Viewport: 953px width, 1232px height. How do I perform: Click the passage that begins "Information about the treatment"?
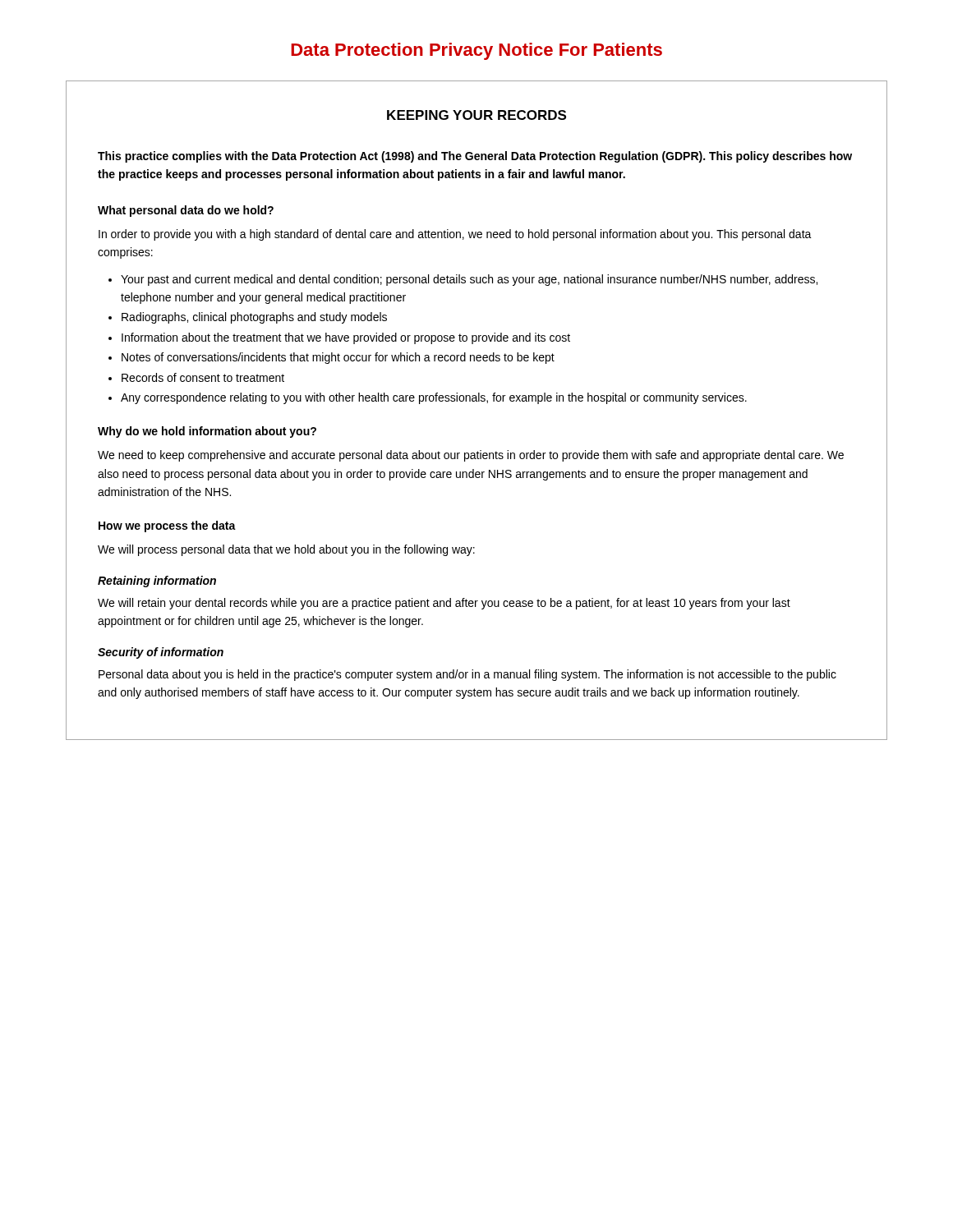click(346, 337)
